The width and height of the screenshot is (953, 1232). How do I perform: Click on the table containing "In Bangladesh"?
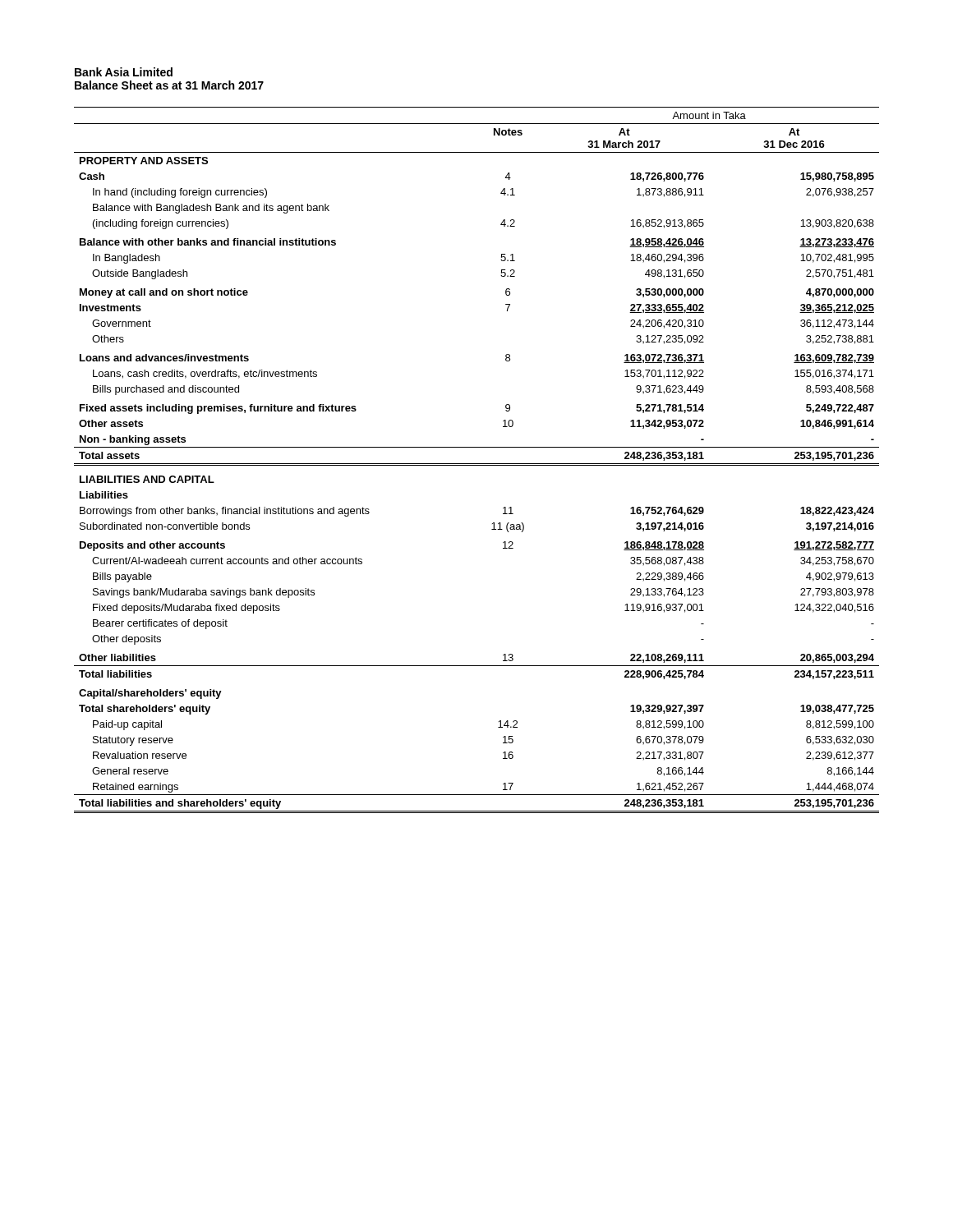pyautogui.click(x=476, y=460)
